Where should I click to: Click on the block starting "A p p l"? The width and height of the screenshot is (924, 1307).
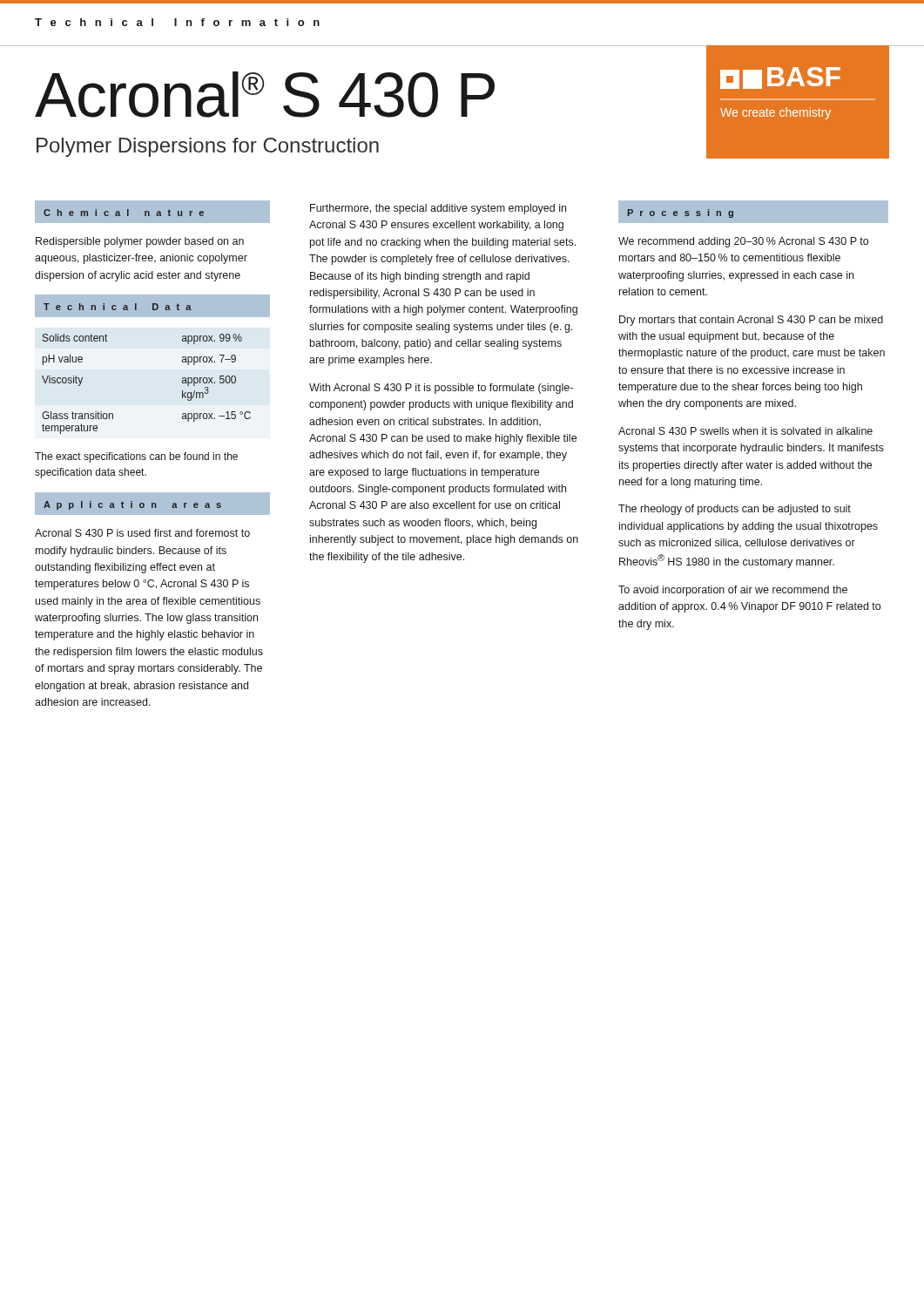click(x=133, y=505)
